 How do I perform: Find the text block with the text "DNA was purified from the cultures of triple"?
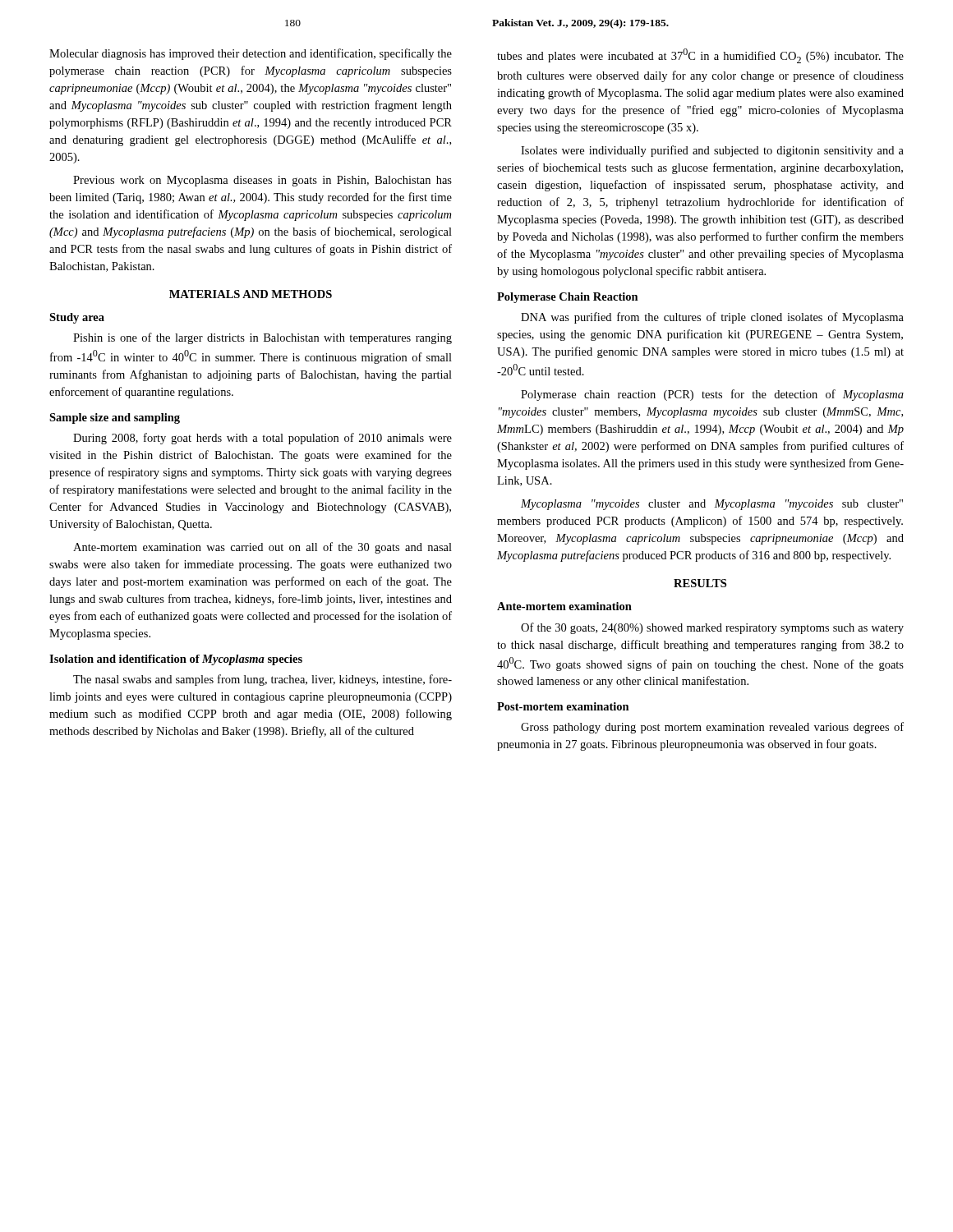(x=700, y=345)
